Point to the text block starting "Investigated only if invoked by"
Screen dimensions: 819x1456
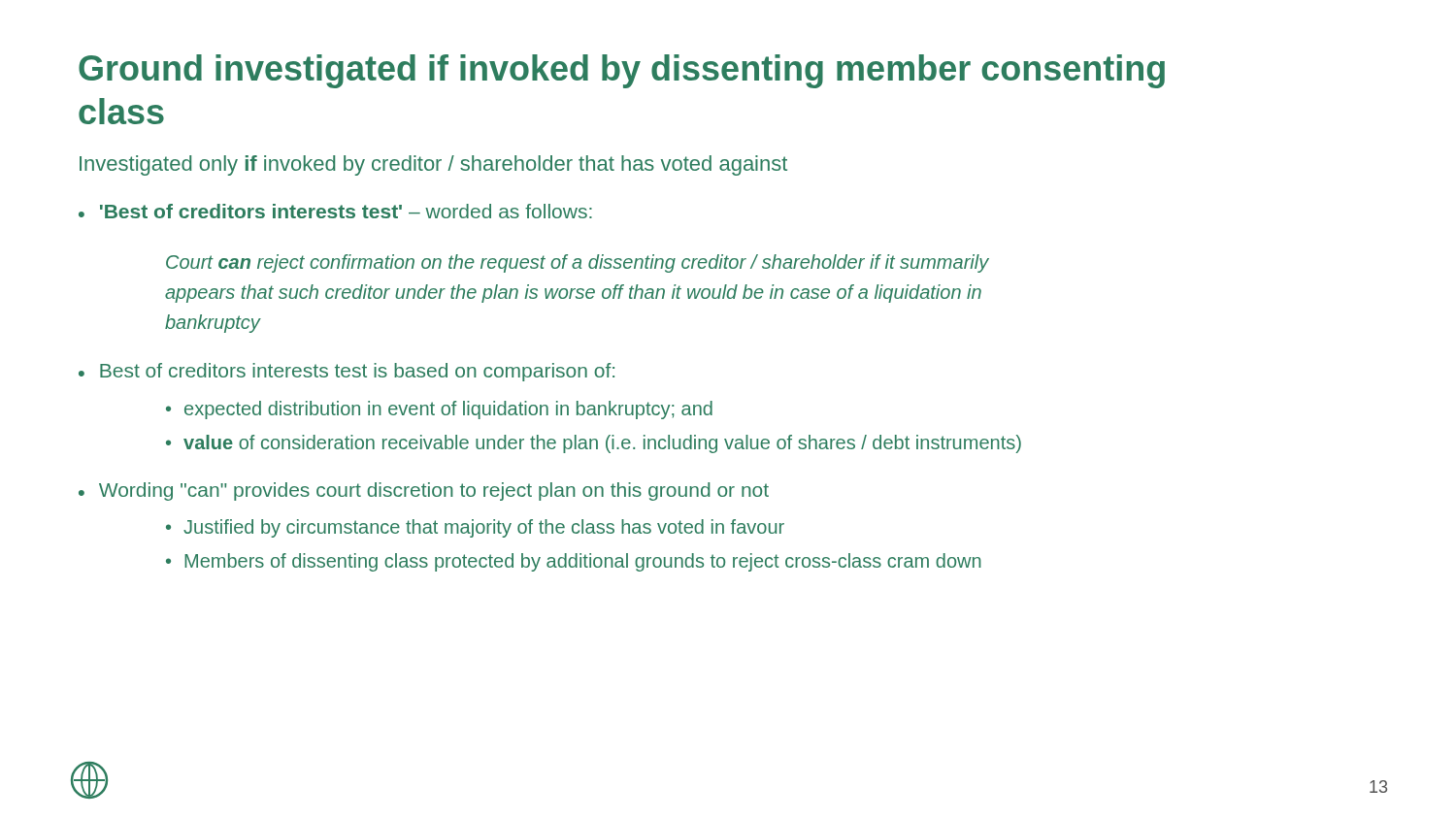click(x=433, y=164)
